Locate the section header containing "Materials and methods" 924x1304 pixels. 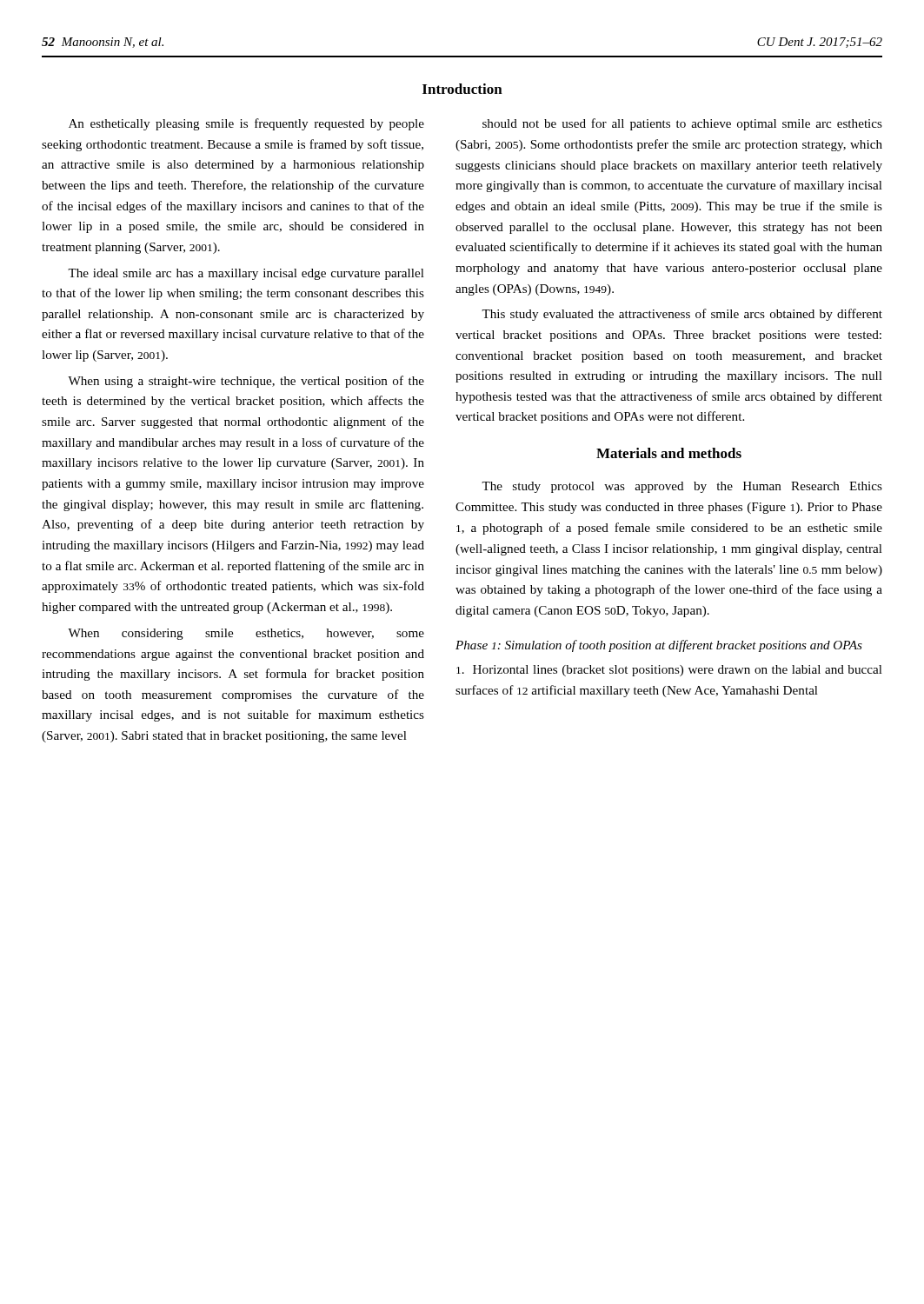pos(669,453)
